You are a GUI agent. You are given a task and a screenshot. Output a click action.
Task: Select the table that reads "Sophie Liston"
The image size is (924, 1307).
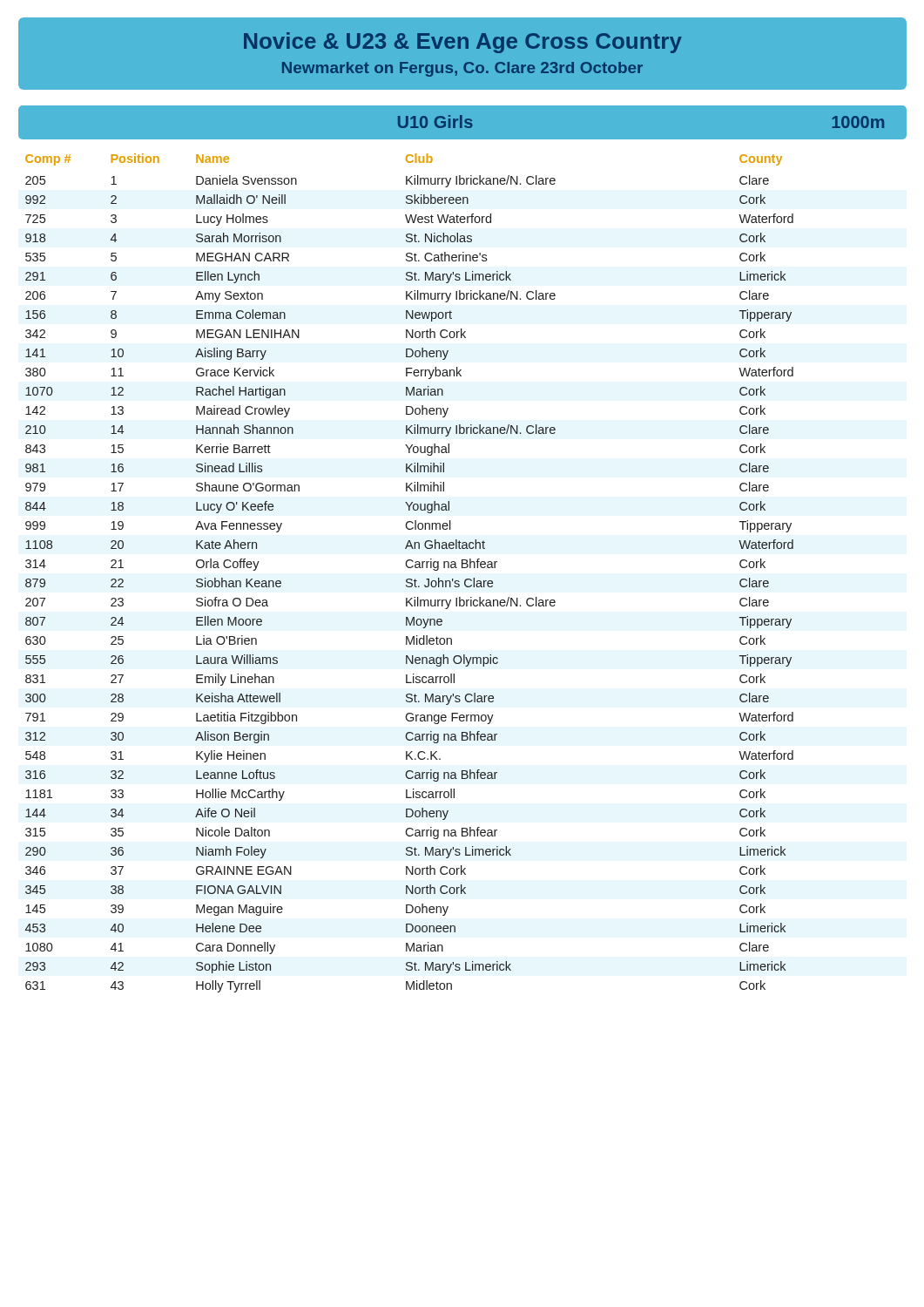462,572
